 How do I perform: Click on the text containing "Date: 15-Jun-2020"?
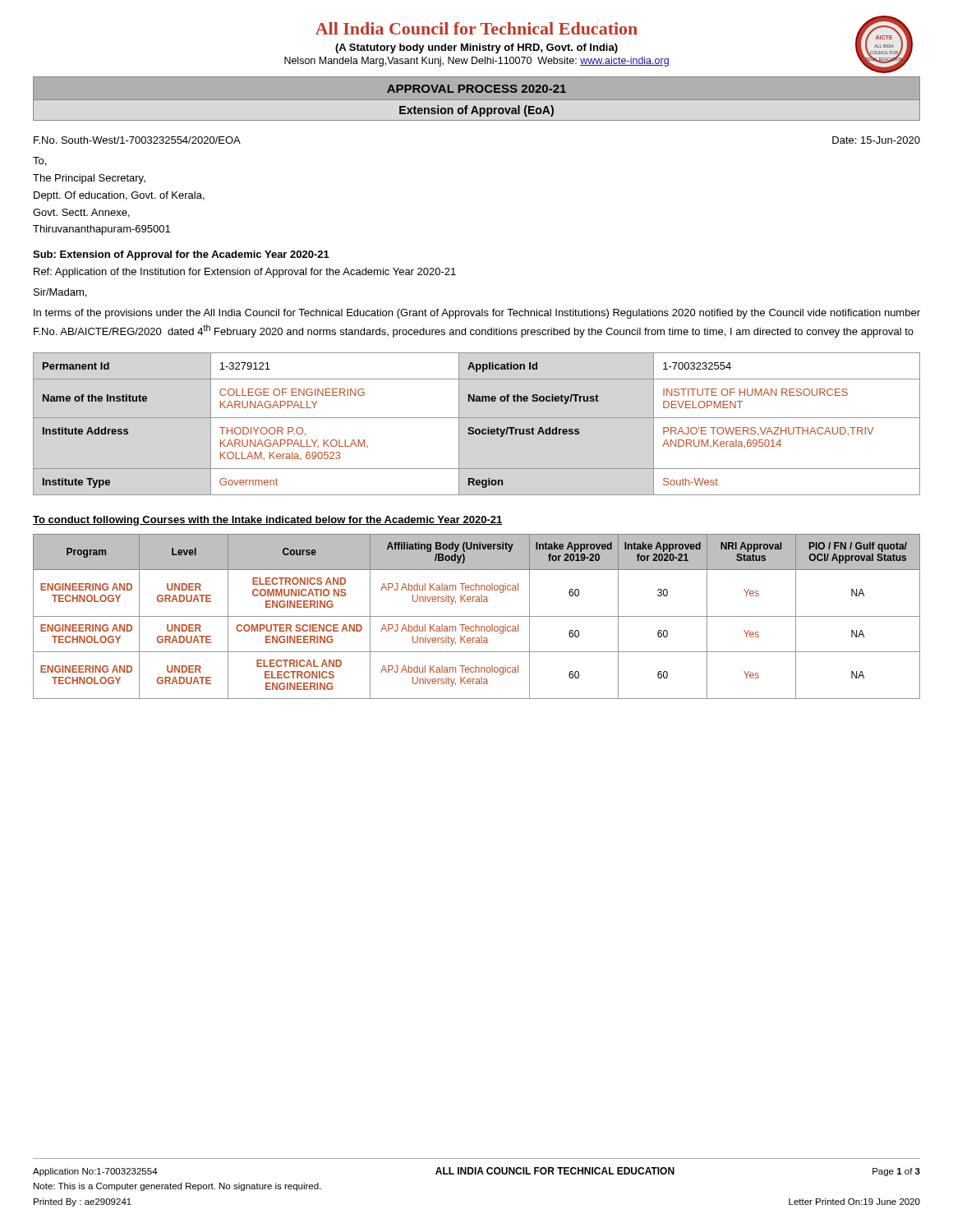click(876, 140)
